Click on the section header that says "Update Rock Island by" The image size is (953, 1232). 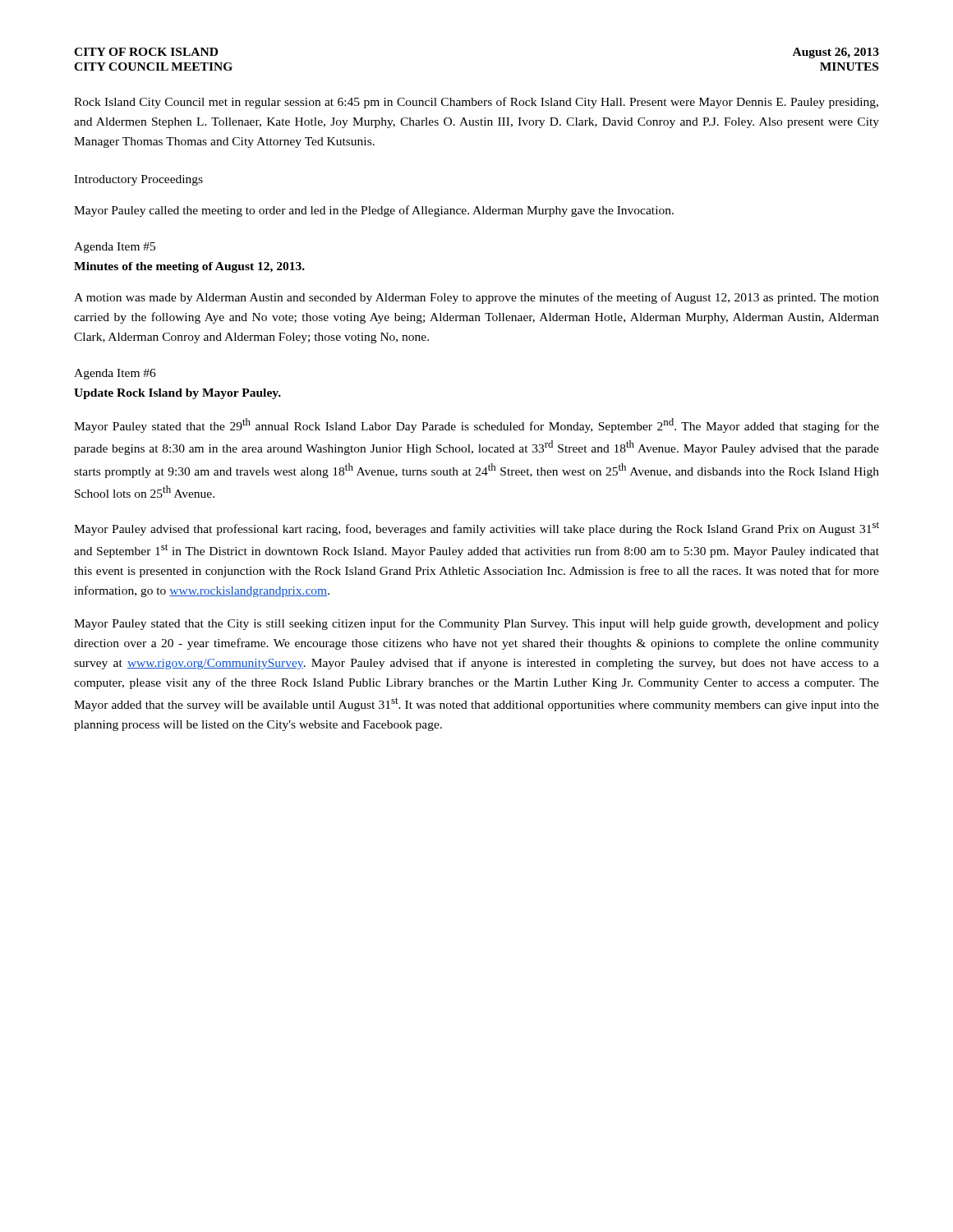tap(177, 392)
